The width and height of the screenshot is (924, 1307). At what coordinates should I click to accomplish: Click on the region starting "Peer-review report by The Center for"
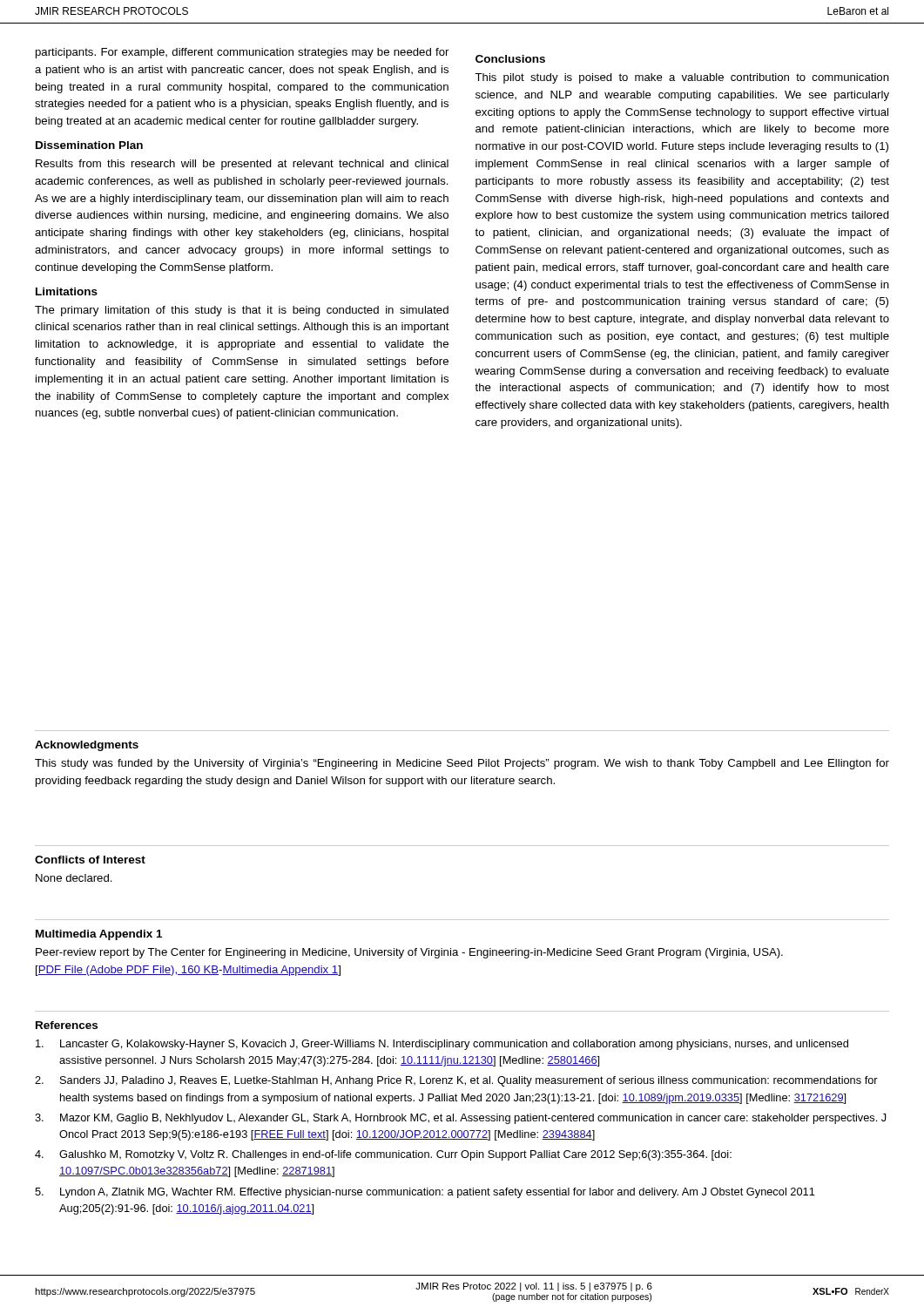click(x=409, y=961)
